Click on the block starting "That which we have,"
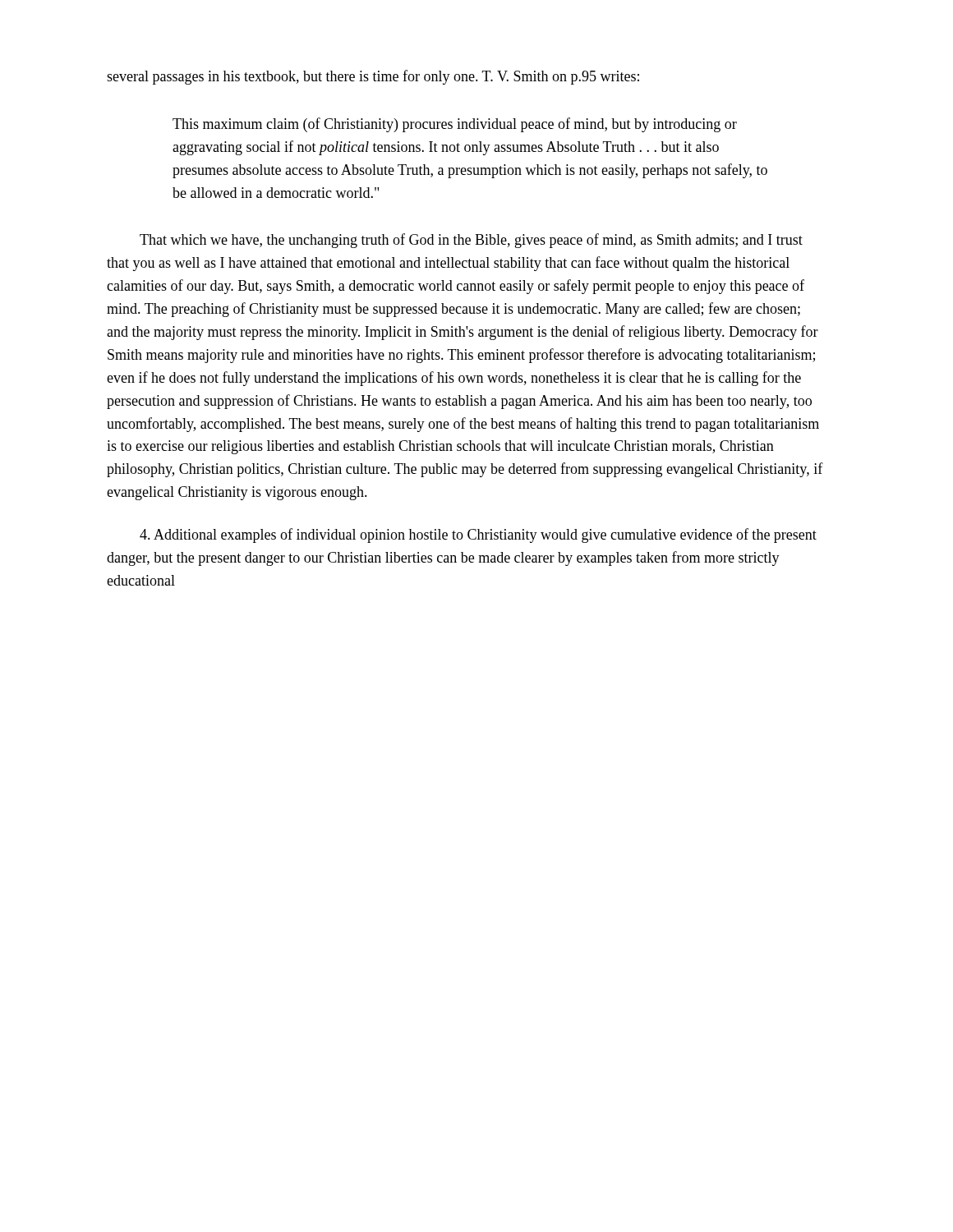The height and width of the screenshot is (1232, 953). pyautogui.click(x=465, y=366)
